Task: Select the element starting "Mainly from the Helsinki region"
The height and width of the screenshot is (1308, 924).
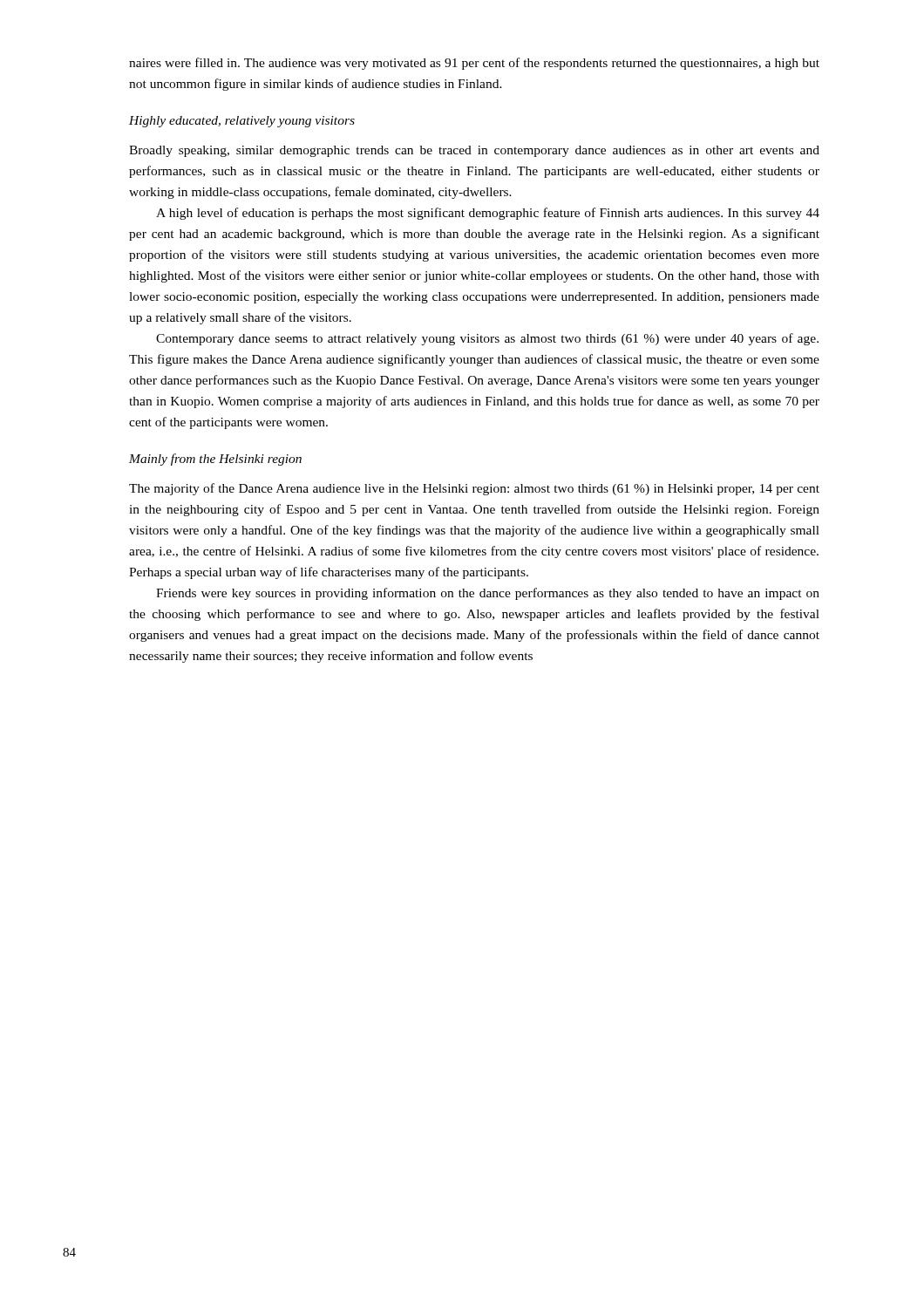Action: point(216,458)
